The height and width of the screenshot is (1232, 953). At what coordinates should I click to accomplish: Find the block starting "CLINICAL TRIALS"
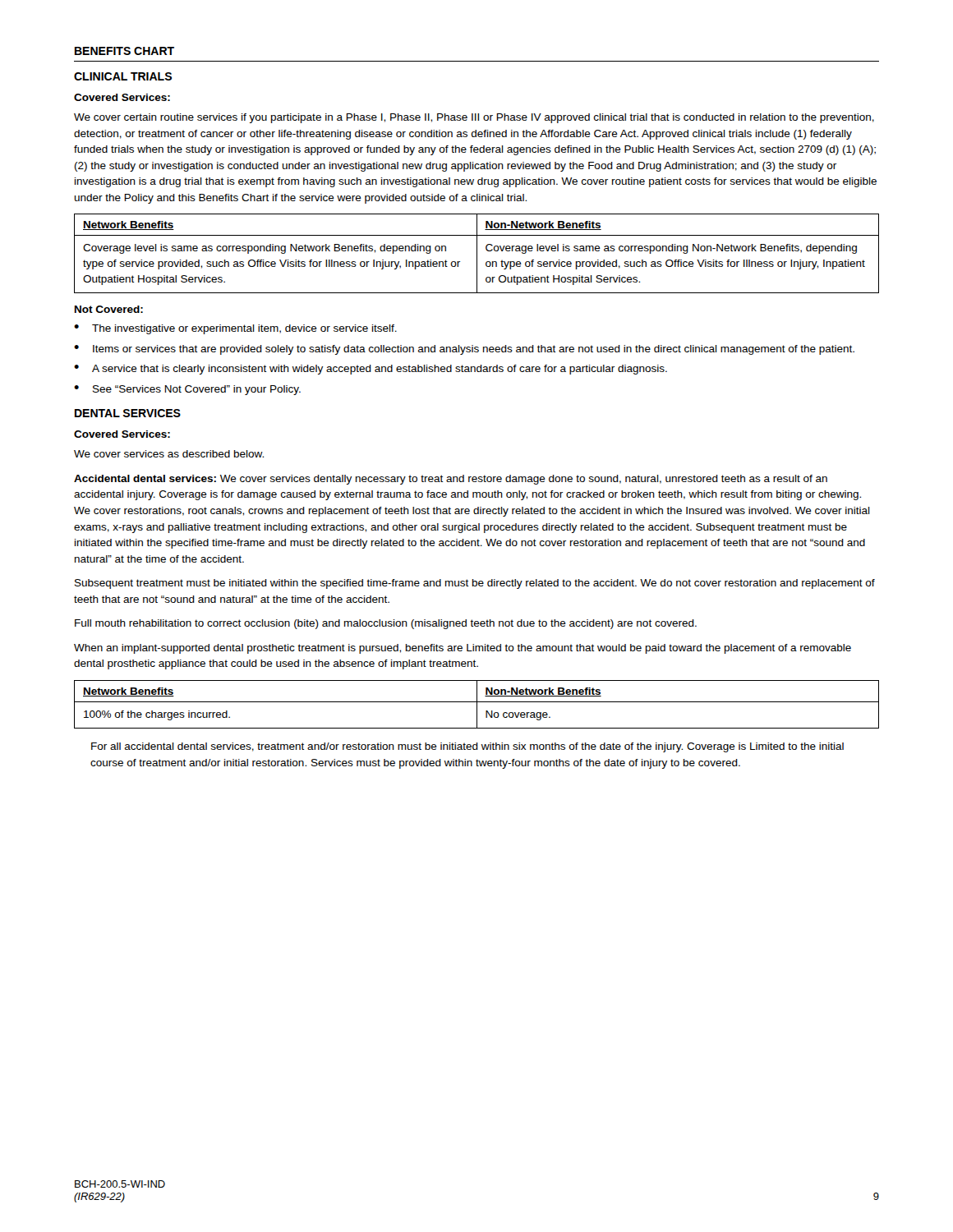tap(123, 76)
